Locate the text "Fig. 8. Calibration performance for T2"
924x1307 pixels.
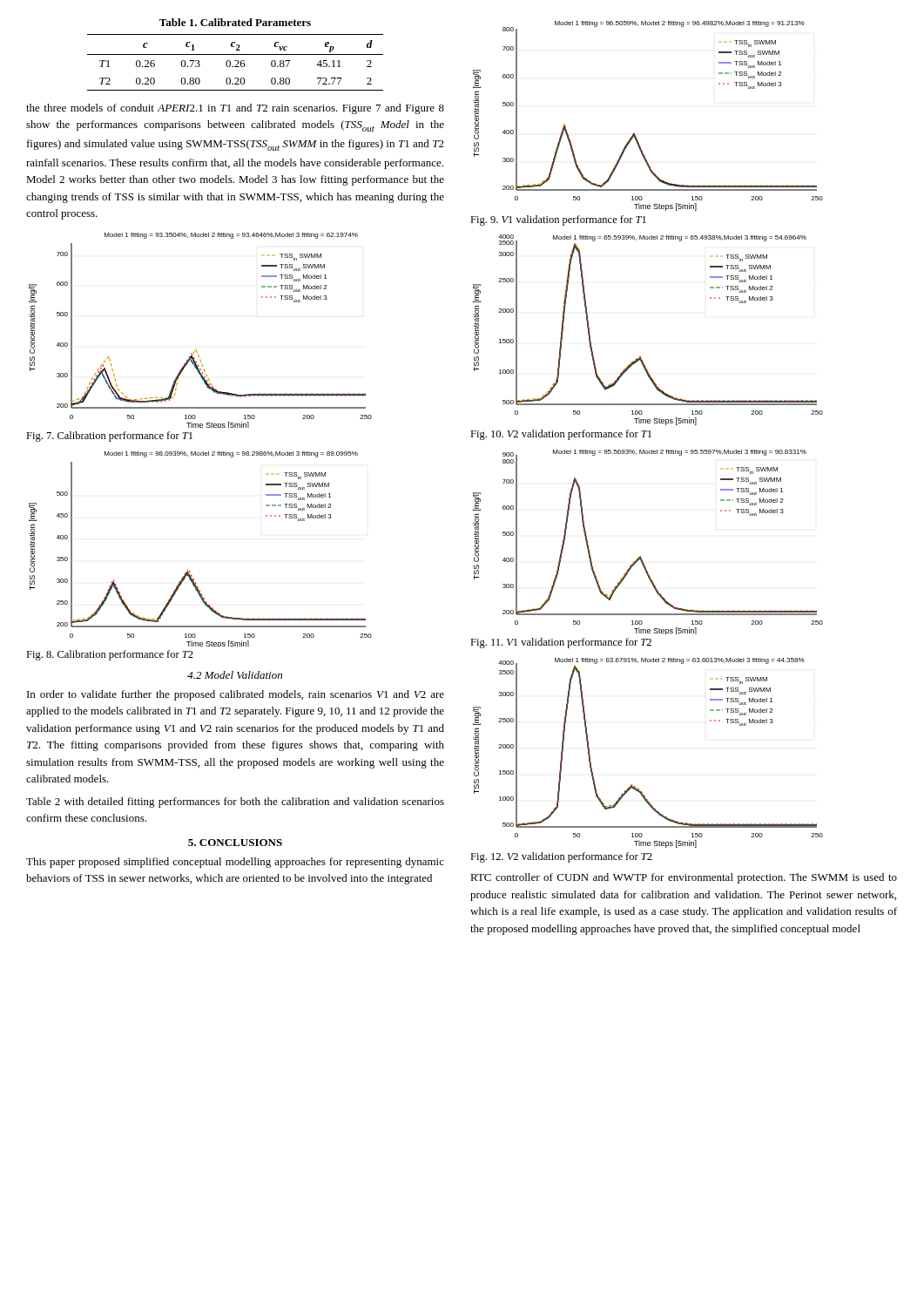point(110,654)
